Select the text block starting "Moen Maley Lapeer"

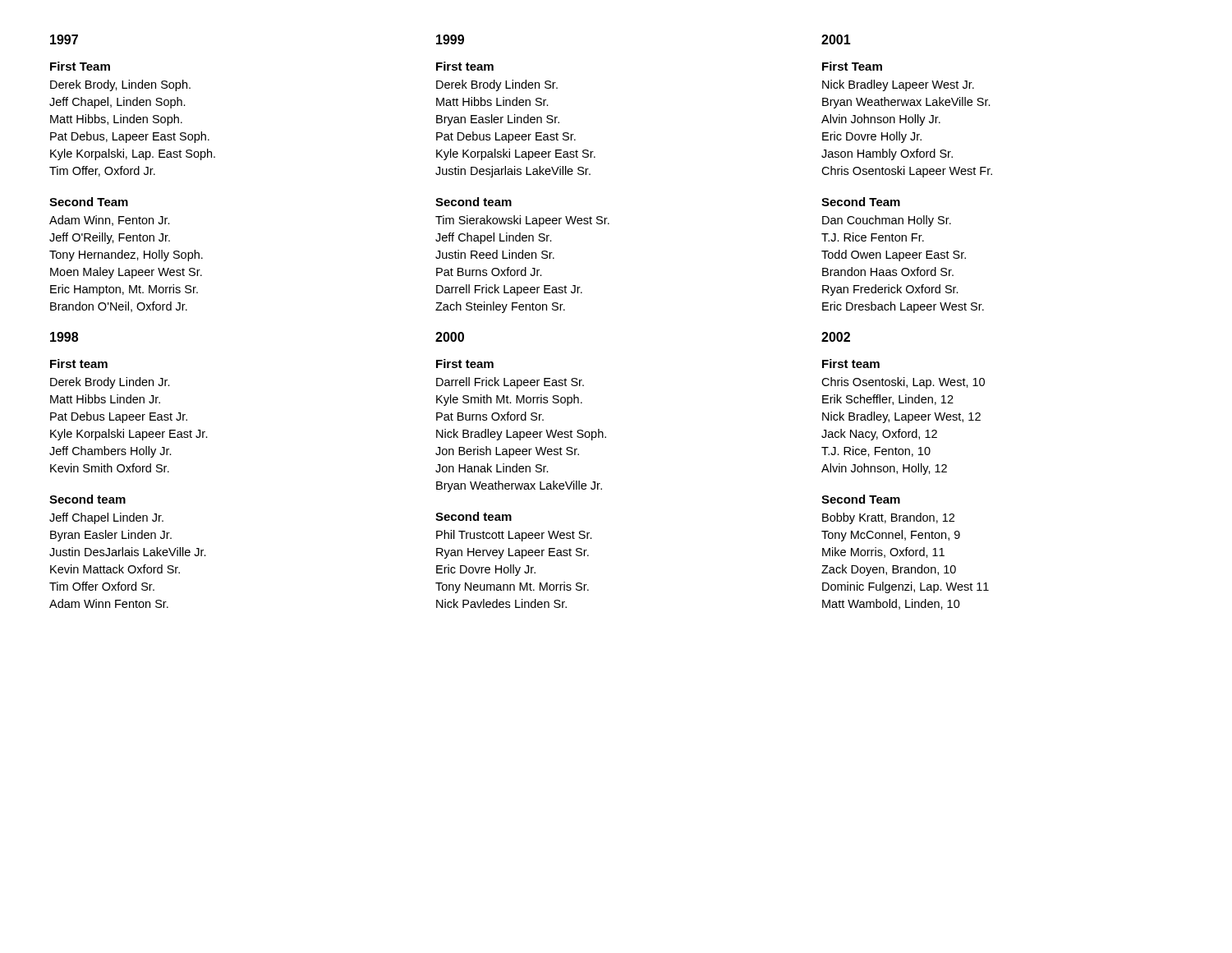[x=126, y=272]
